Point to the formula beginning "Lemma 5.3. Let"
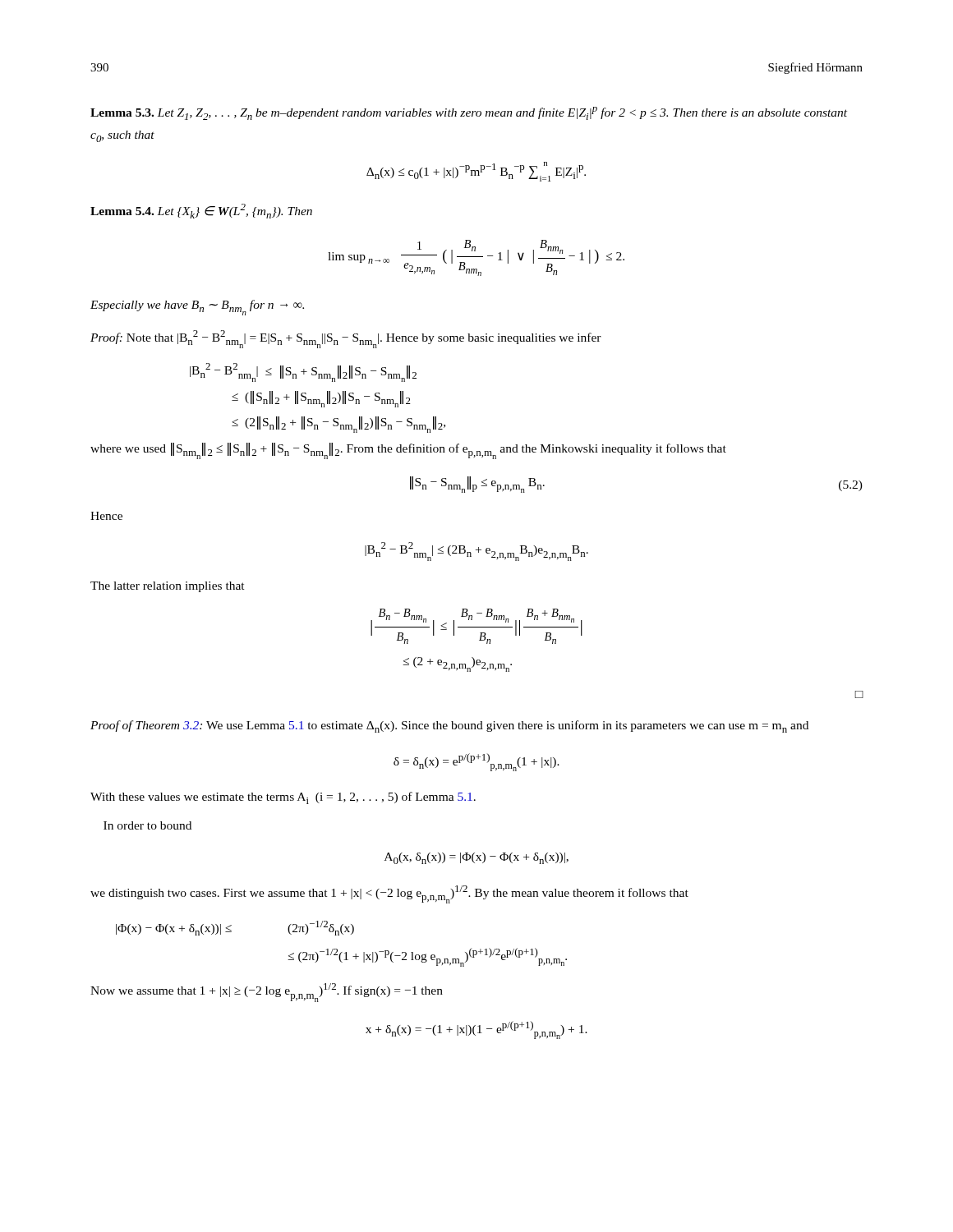The image size is (953, 1232). [469, 113]
